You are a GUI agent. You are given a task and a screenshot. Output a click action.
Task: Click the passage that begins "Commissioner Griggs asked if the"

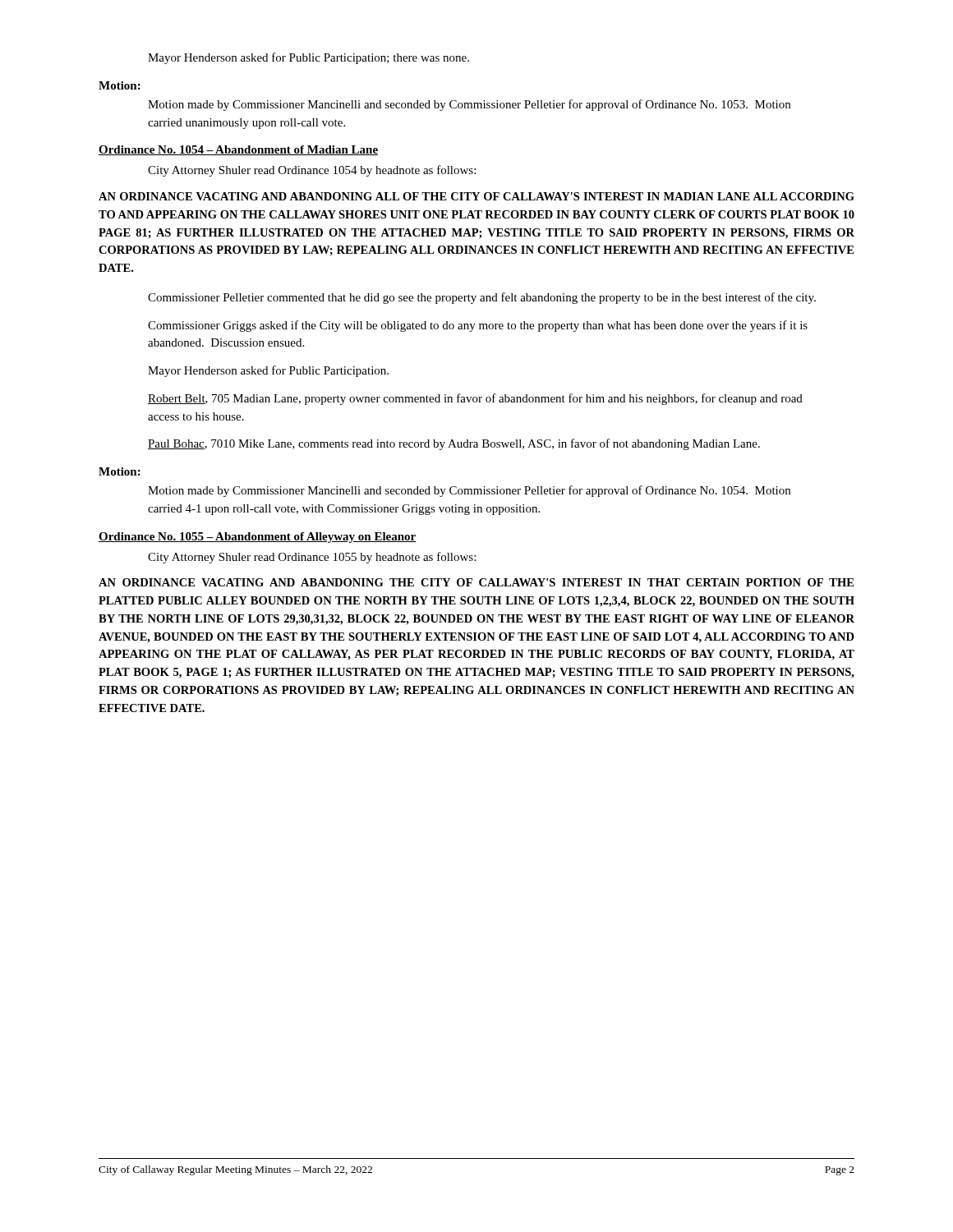478,334
